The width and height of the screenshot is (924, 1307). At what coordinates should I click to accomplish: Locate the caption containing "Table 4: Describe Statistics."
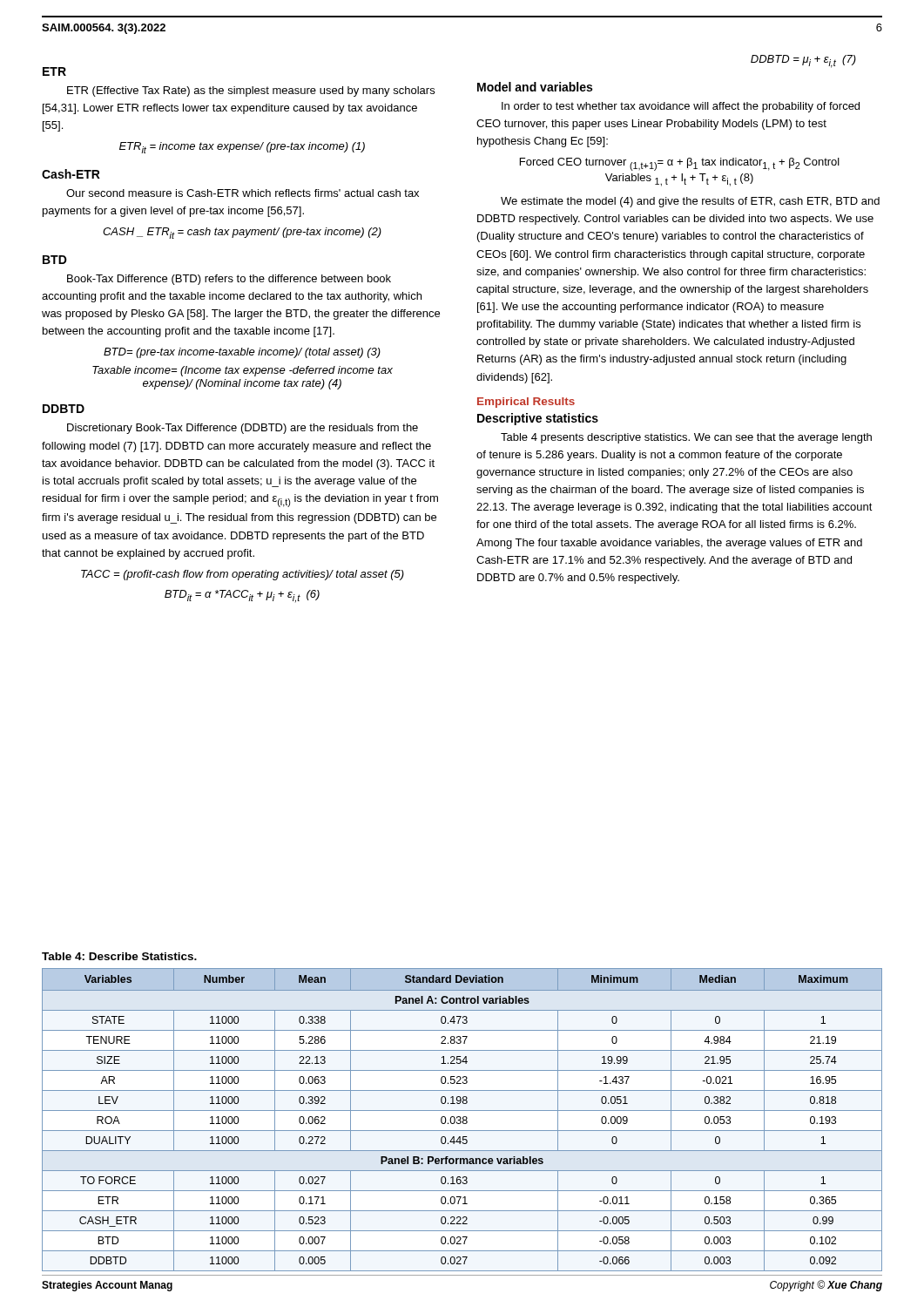(119, 956)
